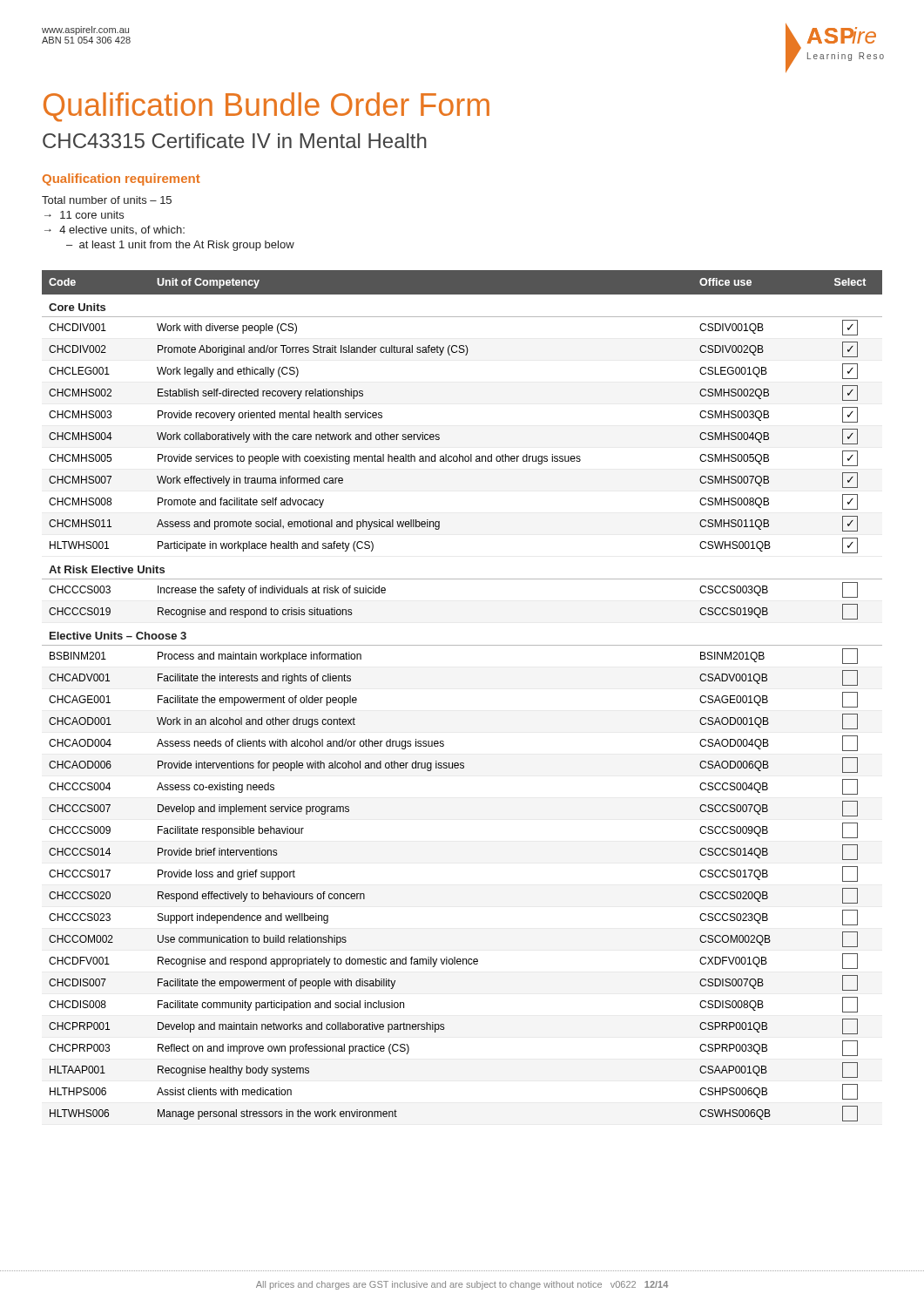Screen dimensions: 1307x924
Task: Click on the table containing "Reflect on and"
Action: tap(462, 698)
